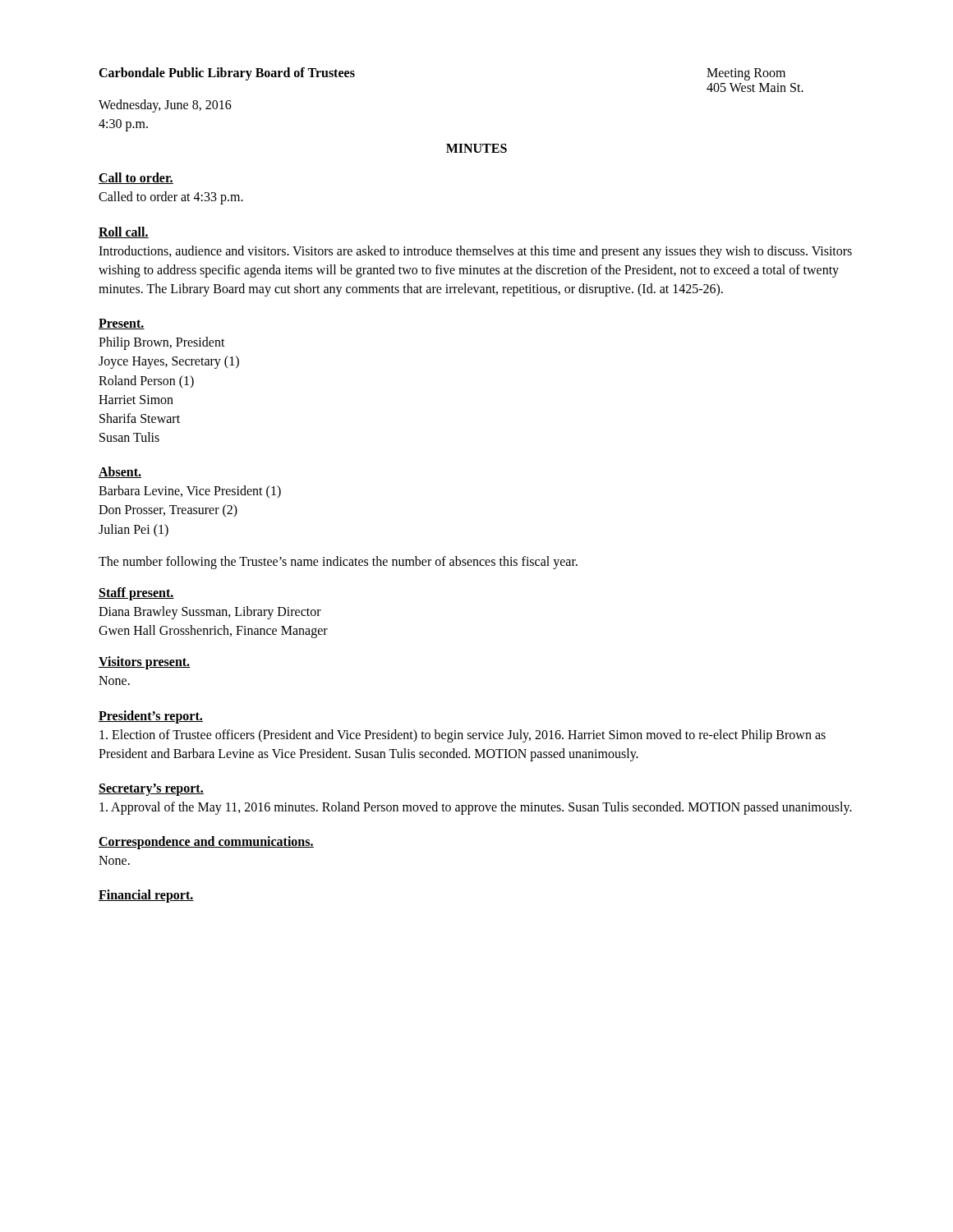Click where it says "Carbondale Public Library Board of Trustees"
Viewport: 953px width, 1232px height.
click(x=227, y=73)
